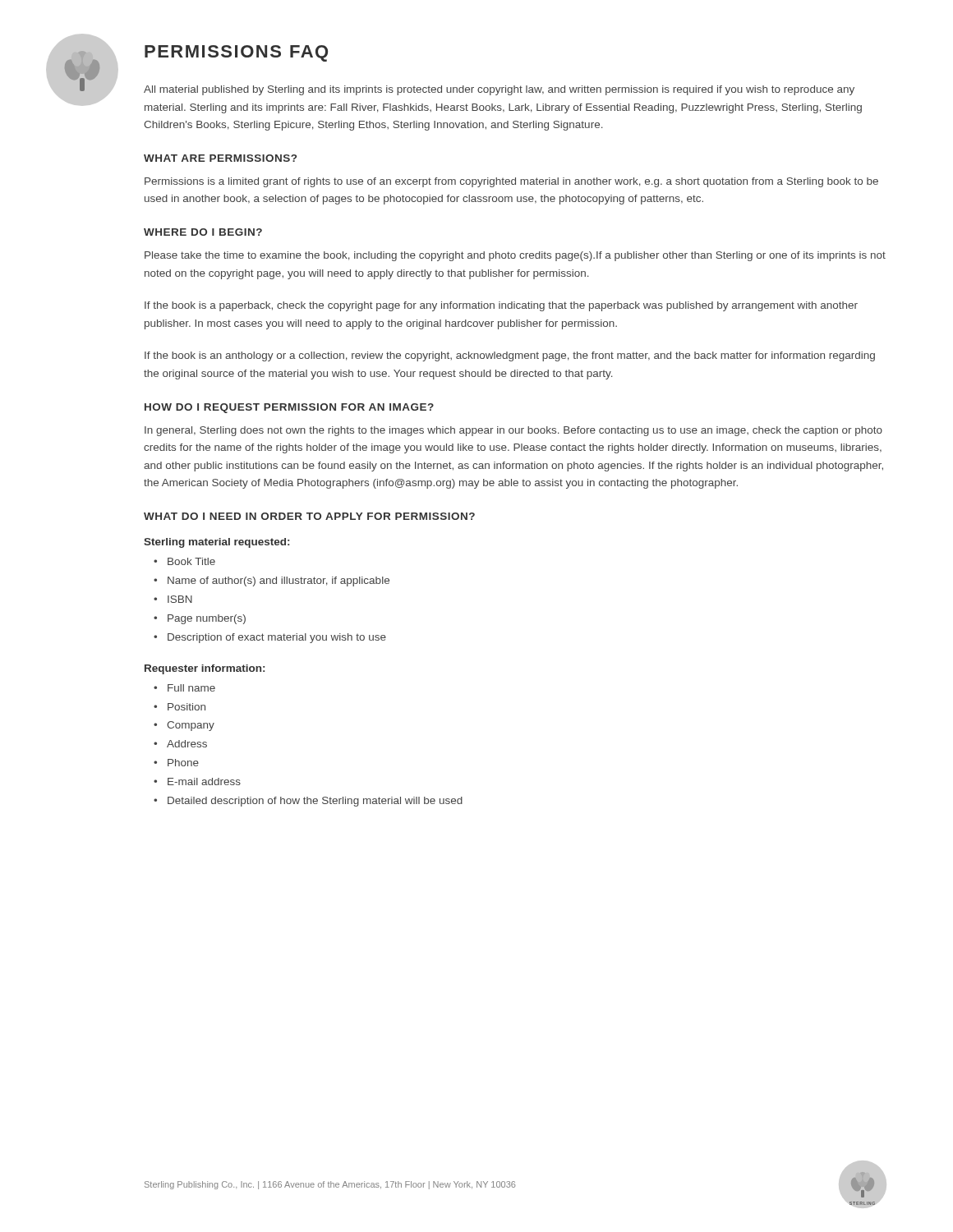Navigate to the region starting "Book Title"
The height and width of the screenshot is (1232, 953).
(x=191, y=561)
